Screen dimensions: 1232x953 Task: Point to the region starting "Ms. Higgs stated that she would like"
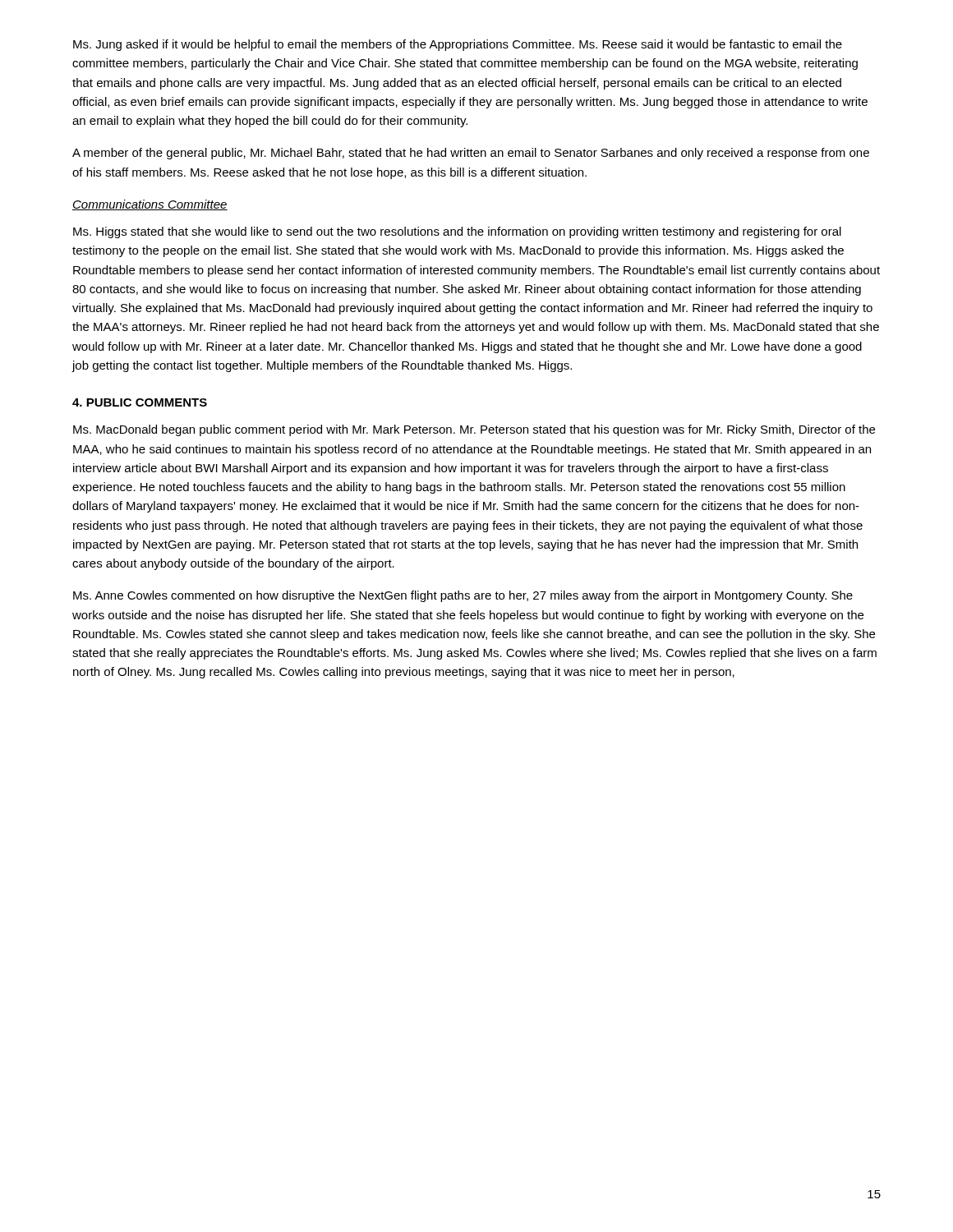pyautogui.click(x=476, y=298)
